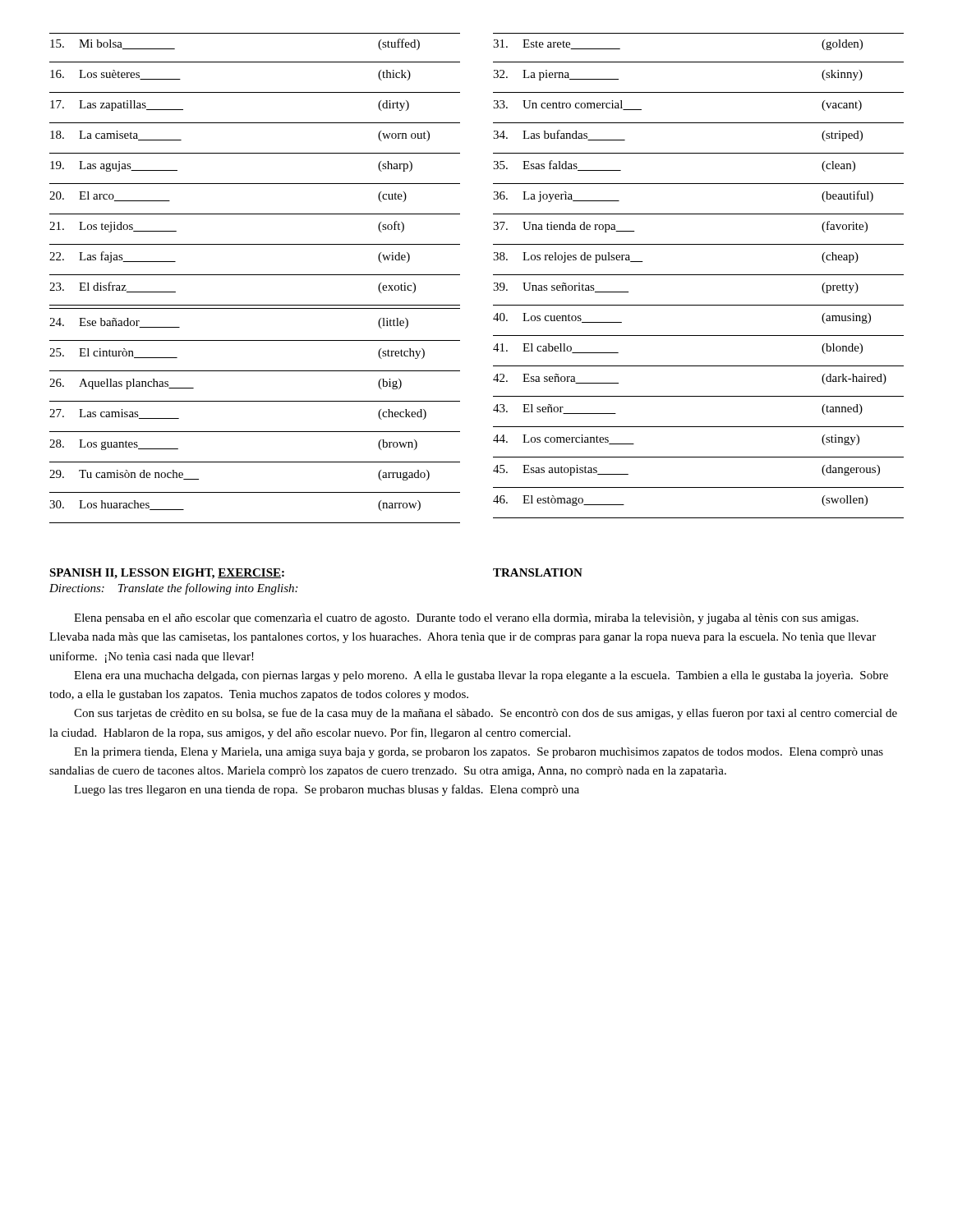Find the block starting "43. El señor (tanned)"

click(x=553, y=409)
